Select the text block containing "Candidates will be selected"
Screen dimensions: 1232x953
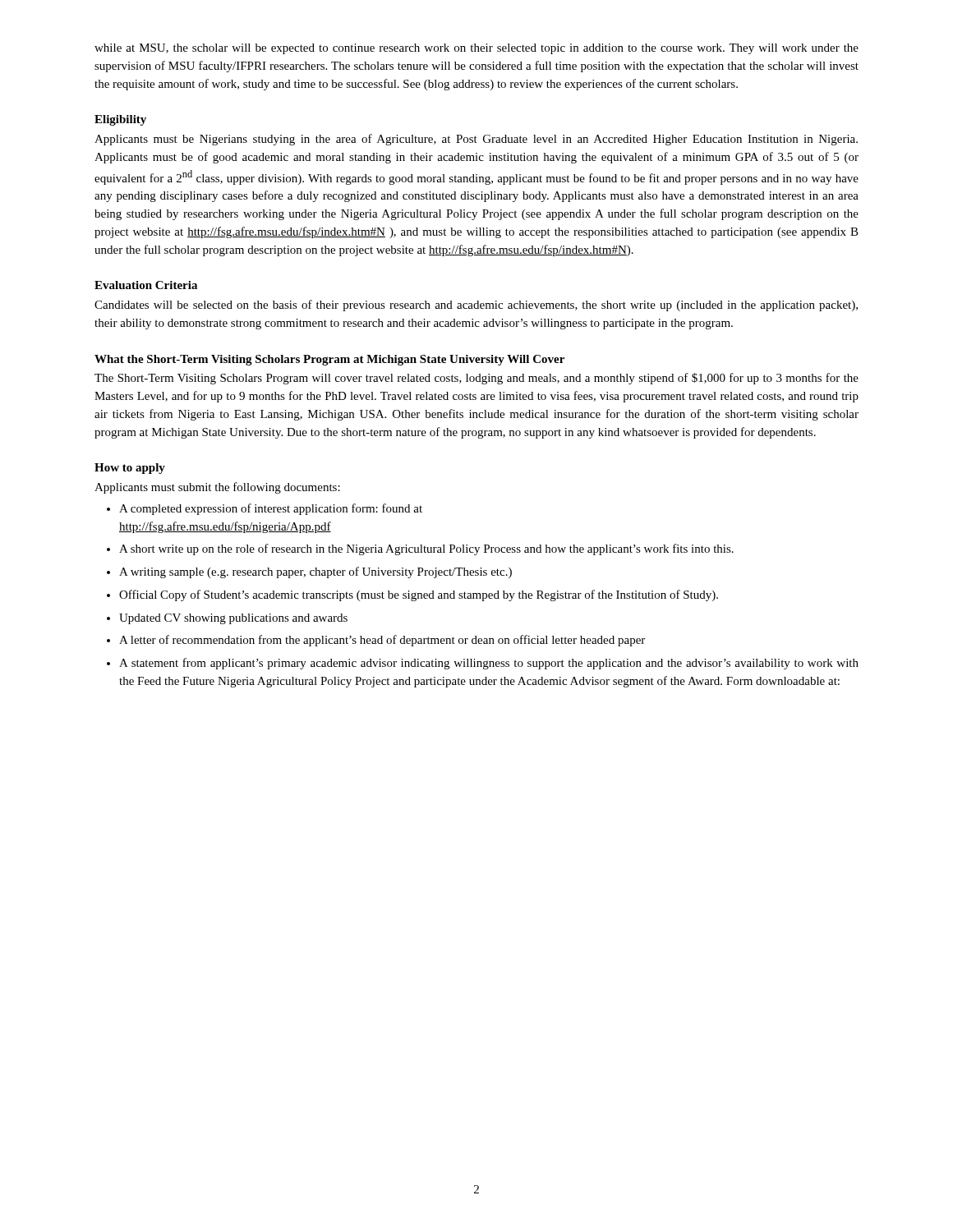tap(476, 314)
